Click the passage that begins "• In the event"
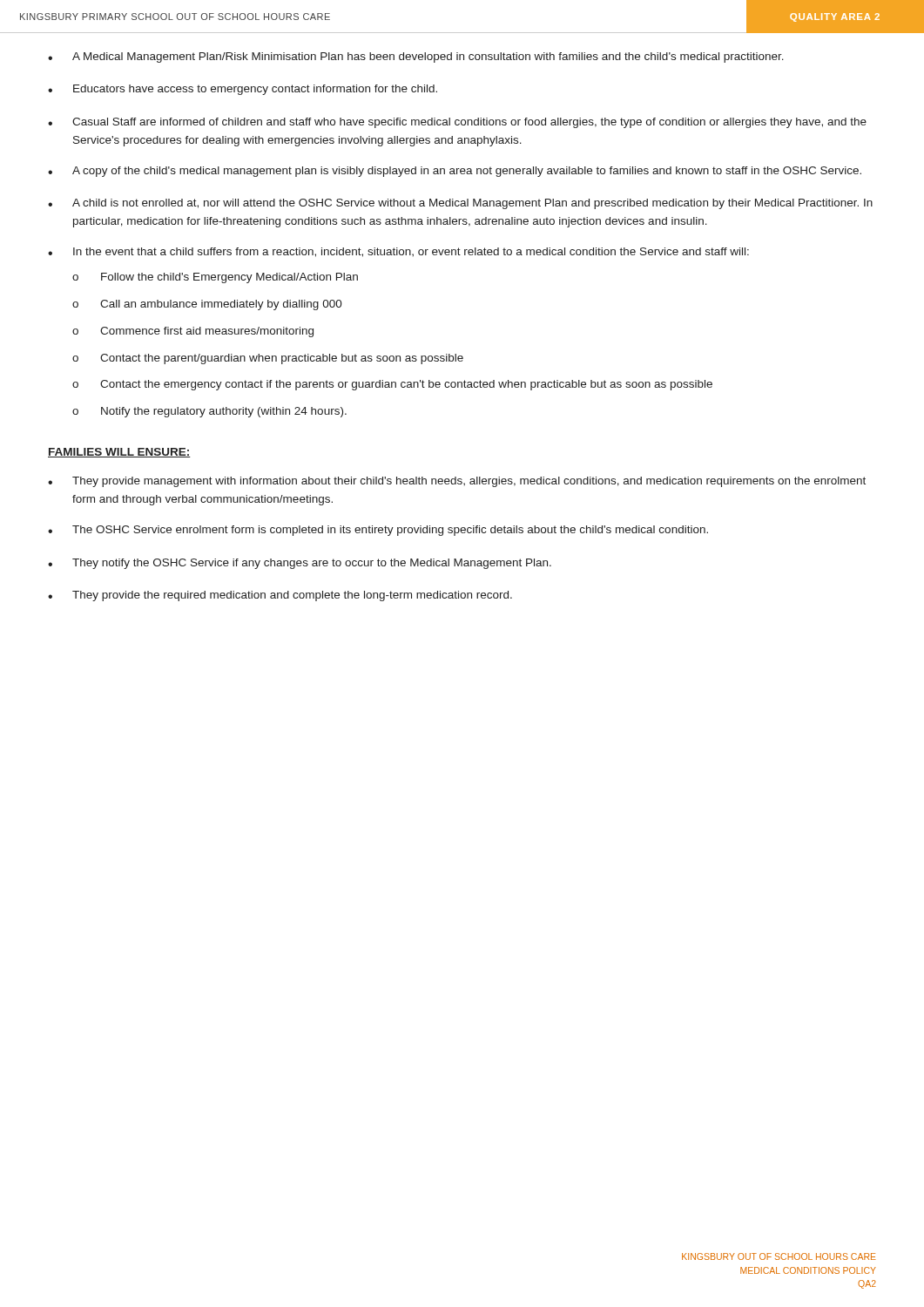Viewport: 924px width, 1307px height. coord(398,252)
